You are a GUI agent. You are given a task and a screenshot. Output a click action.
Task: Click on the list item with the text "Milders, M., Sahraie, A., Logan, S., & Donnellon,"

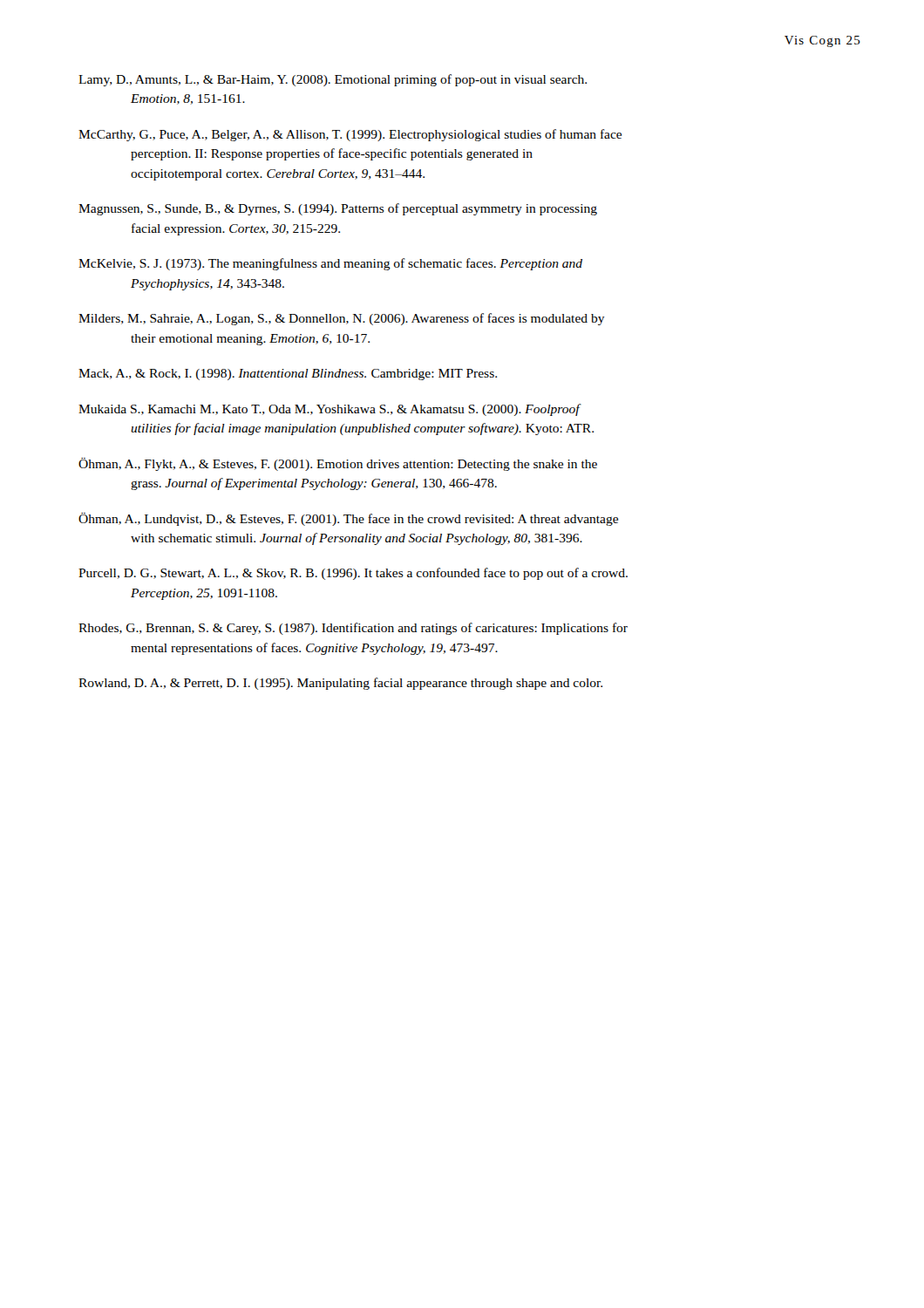tap(470, 328)
